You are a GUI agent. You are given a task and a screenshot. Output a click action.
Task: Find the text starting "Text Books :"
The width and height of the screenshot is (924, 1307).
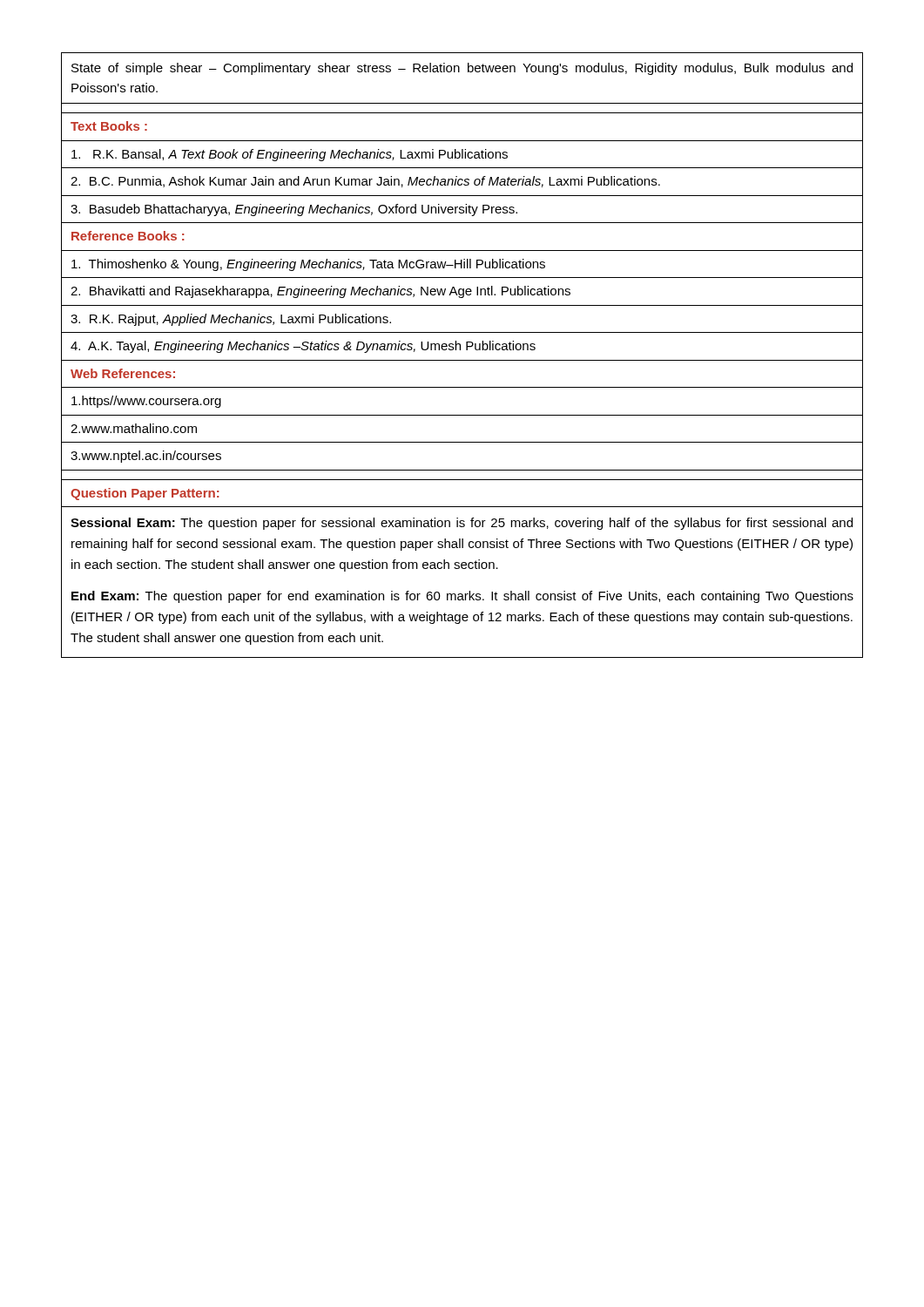[109, 126]
